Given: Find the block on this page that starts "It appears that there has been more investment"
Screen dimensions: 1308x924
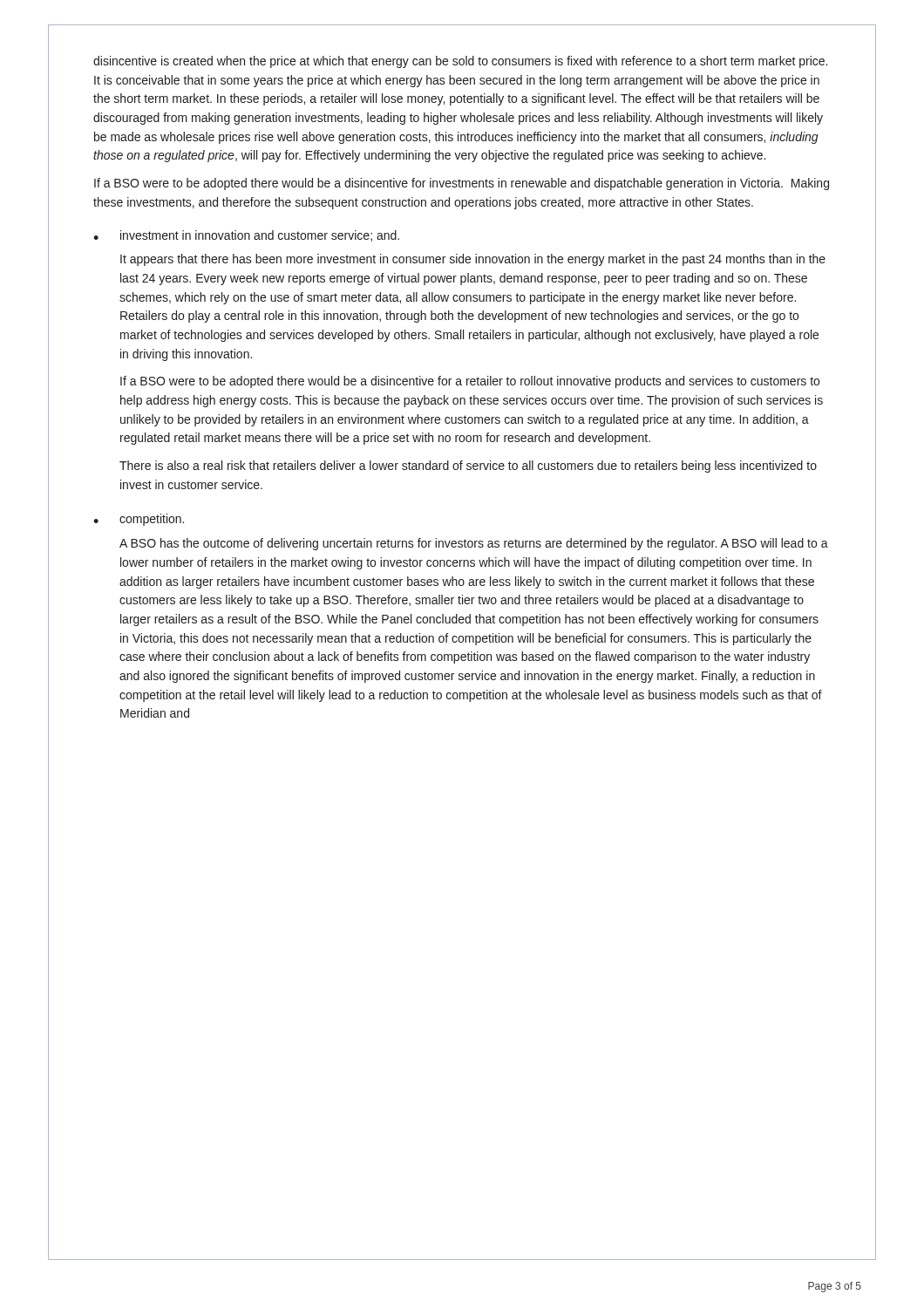Looking at the screenshot, I should [x=472, y=306].
